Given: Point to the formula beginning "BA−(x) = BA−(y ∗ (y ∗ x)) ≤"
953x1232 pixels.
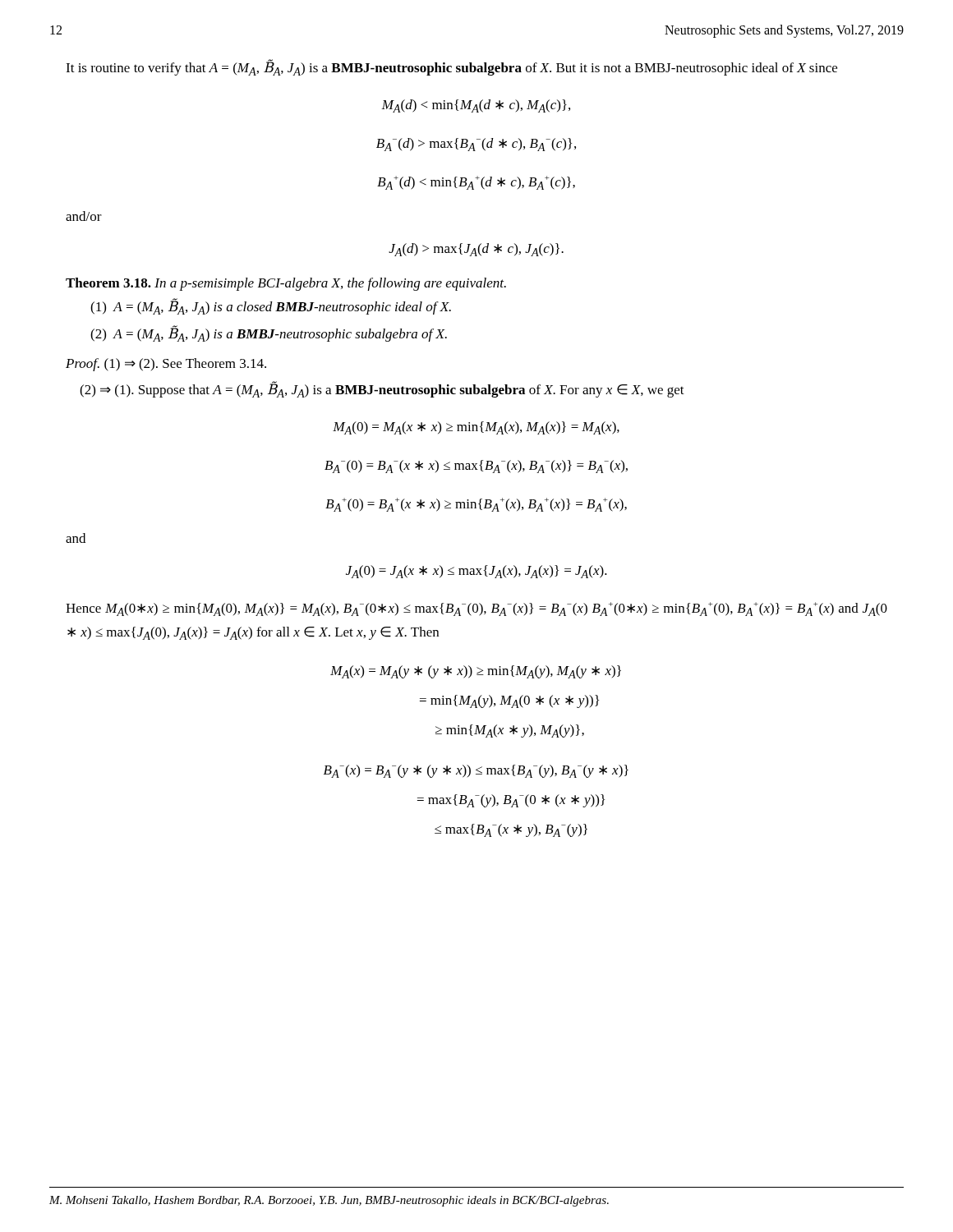Looking at the screenshot, I should [476, 801].
